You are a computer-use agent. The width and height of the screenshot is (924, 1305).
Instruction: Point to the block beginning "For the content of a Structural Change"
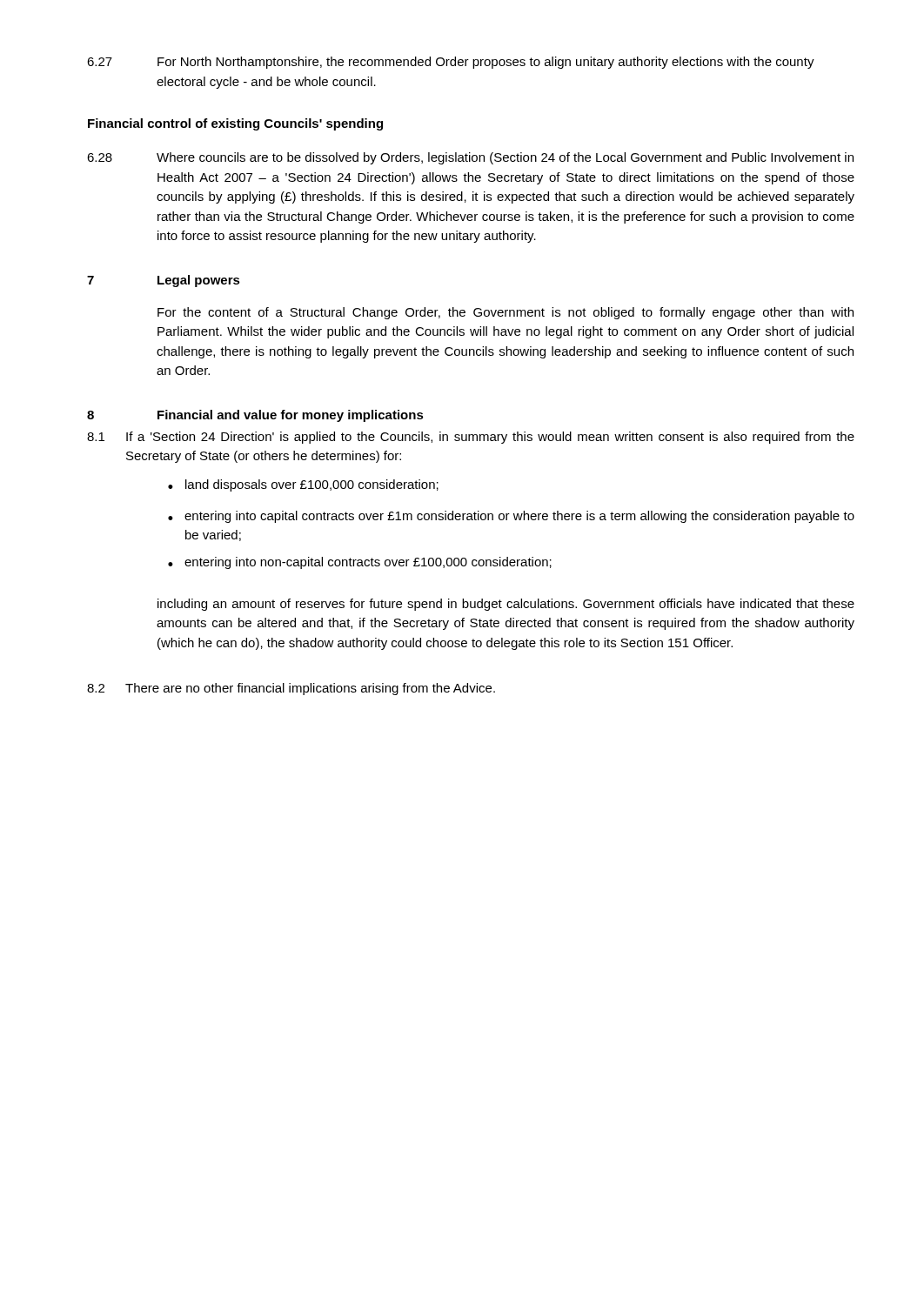506,341
